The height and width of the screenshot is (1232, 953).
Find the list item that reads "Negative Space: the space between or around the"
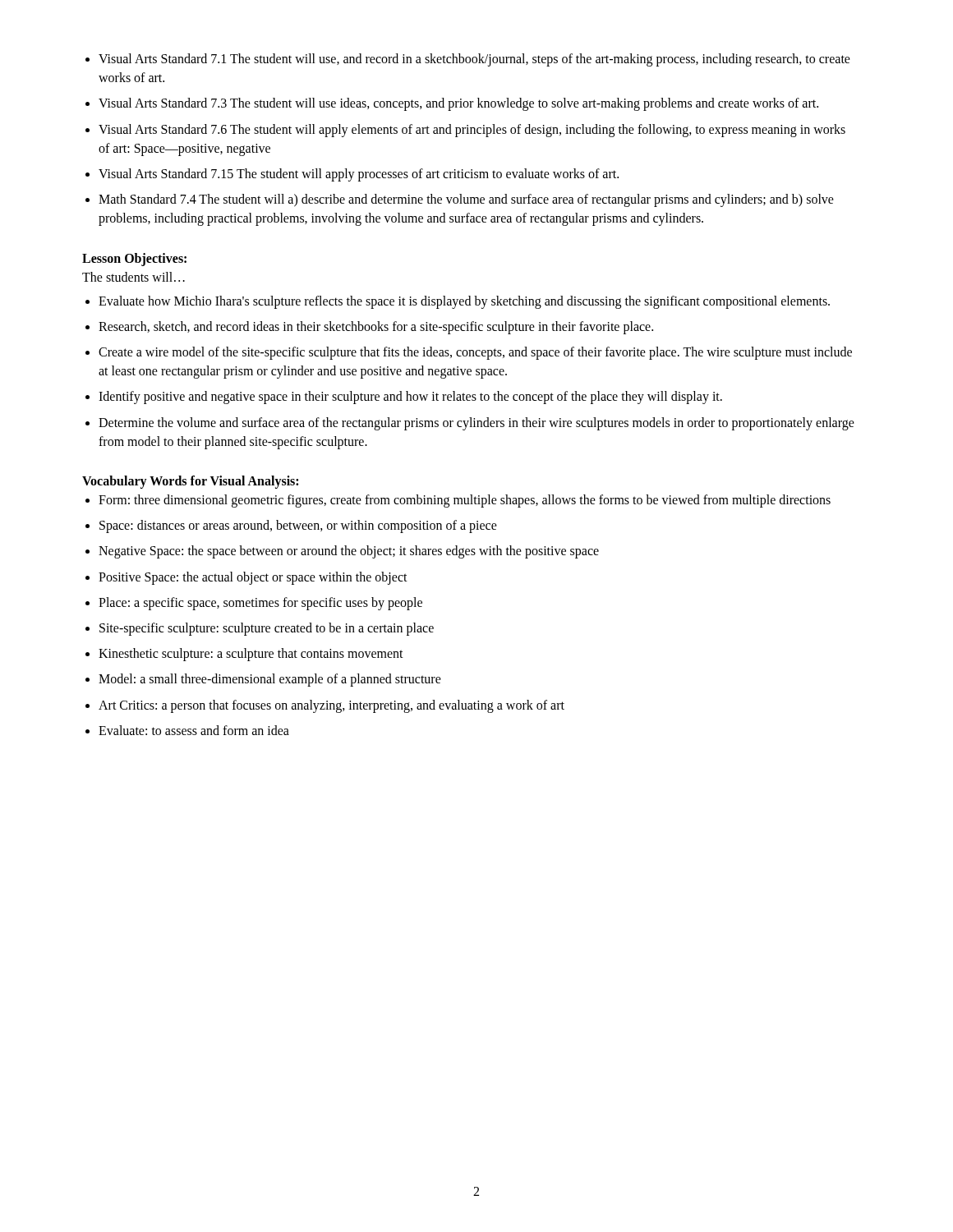click(x=476, y=551)
